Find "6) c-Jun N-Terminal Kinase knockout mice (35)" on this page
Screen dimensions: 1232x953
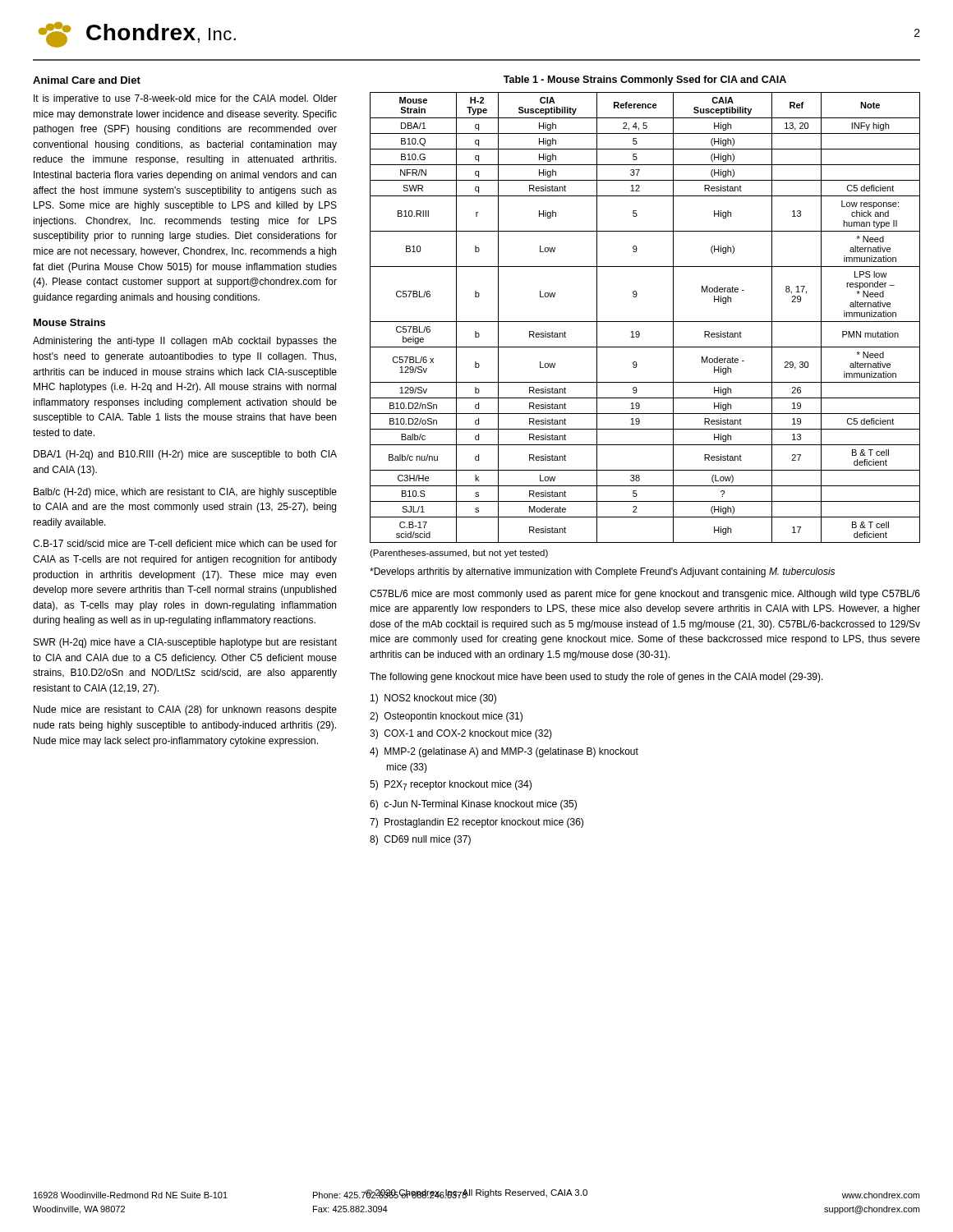(473, 804)
